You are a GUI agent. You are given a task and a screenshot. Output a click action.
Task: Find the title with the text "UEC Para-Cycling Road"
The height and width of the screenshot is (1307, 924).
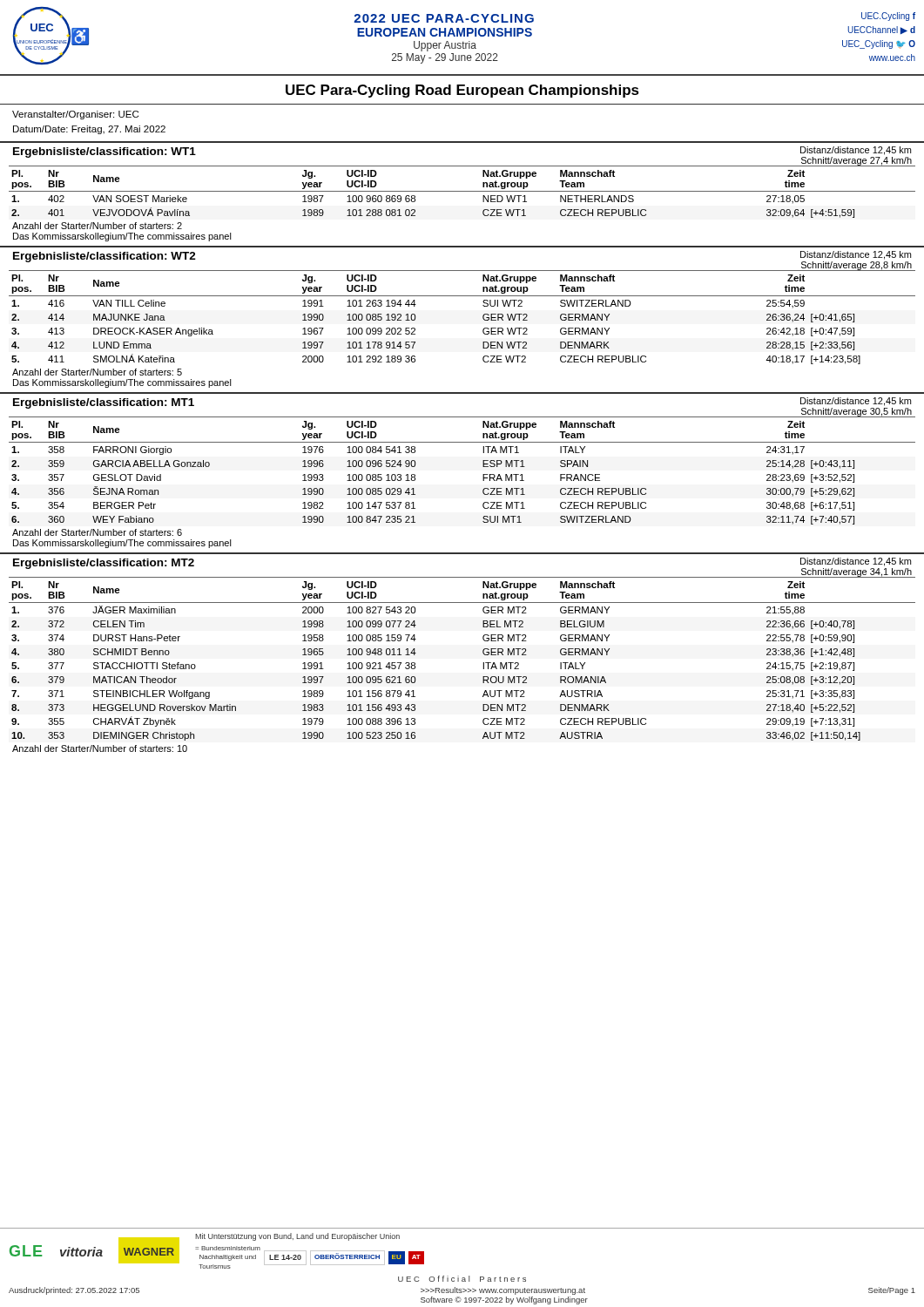pyautogui.click(x=462, y=90)
